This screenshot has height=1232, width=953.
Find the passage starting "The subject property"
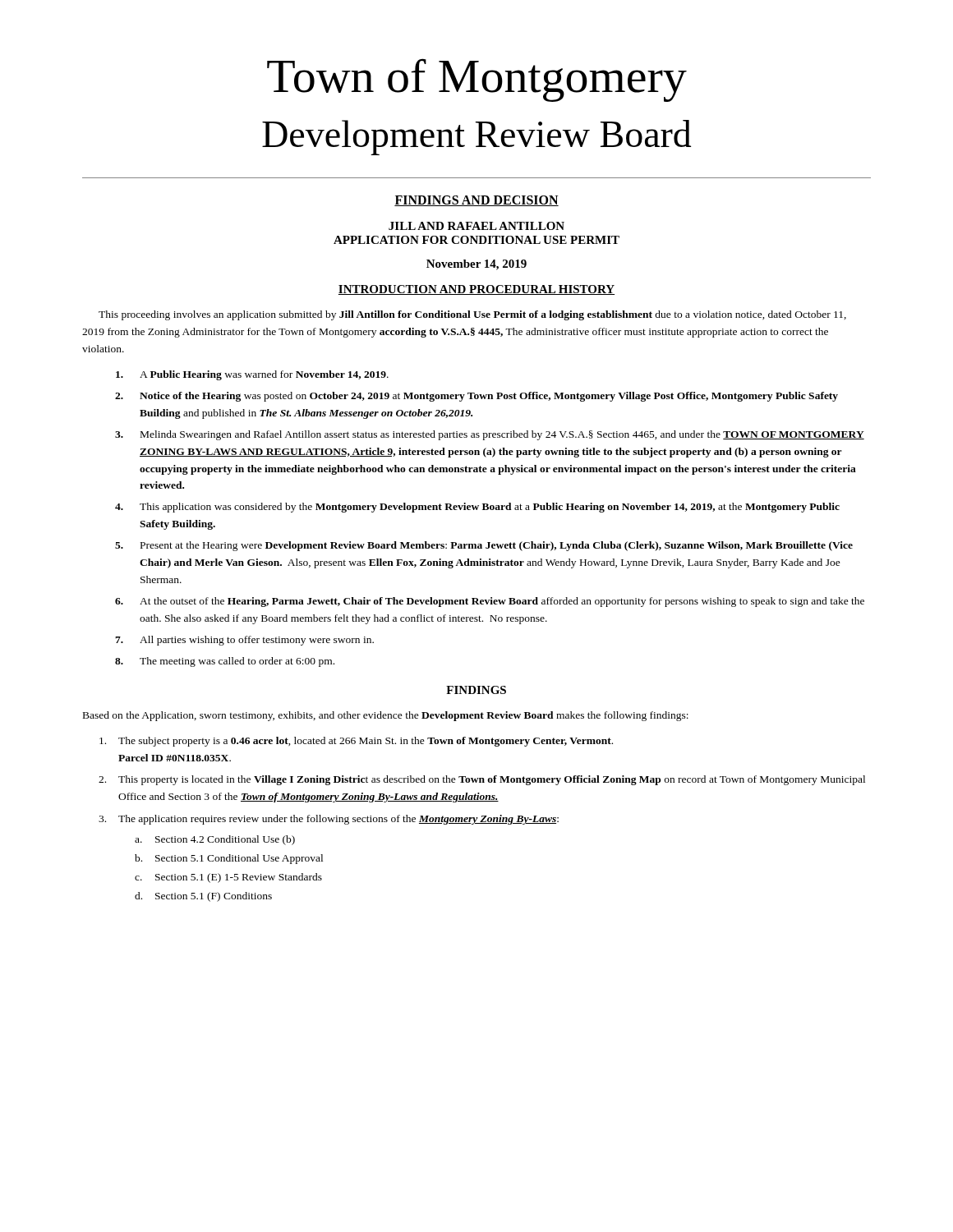[356, 749]
